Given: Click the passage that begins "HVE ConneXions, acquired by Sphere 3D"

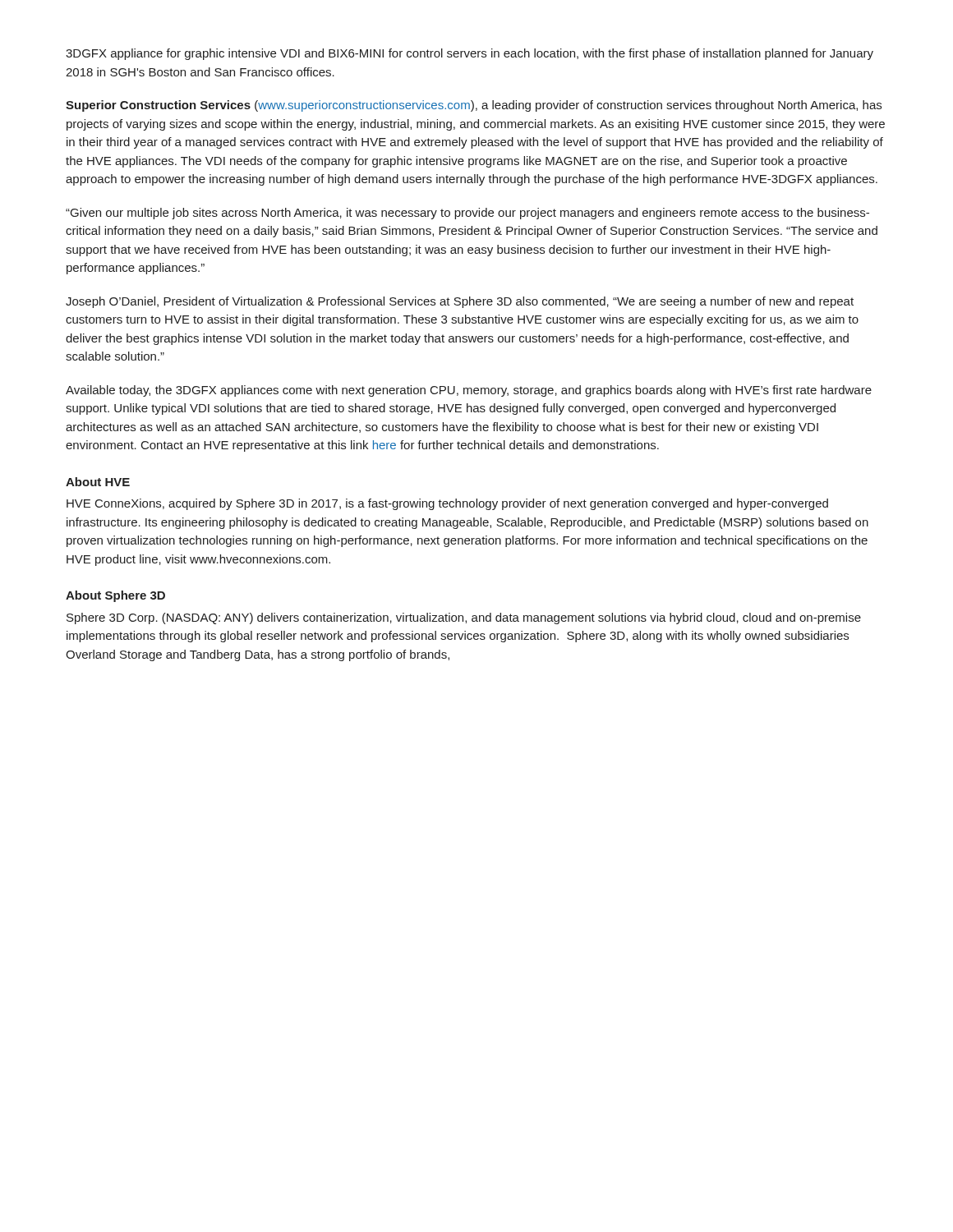Looking at the screenshot, I should click(467, 531).
